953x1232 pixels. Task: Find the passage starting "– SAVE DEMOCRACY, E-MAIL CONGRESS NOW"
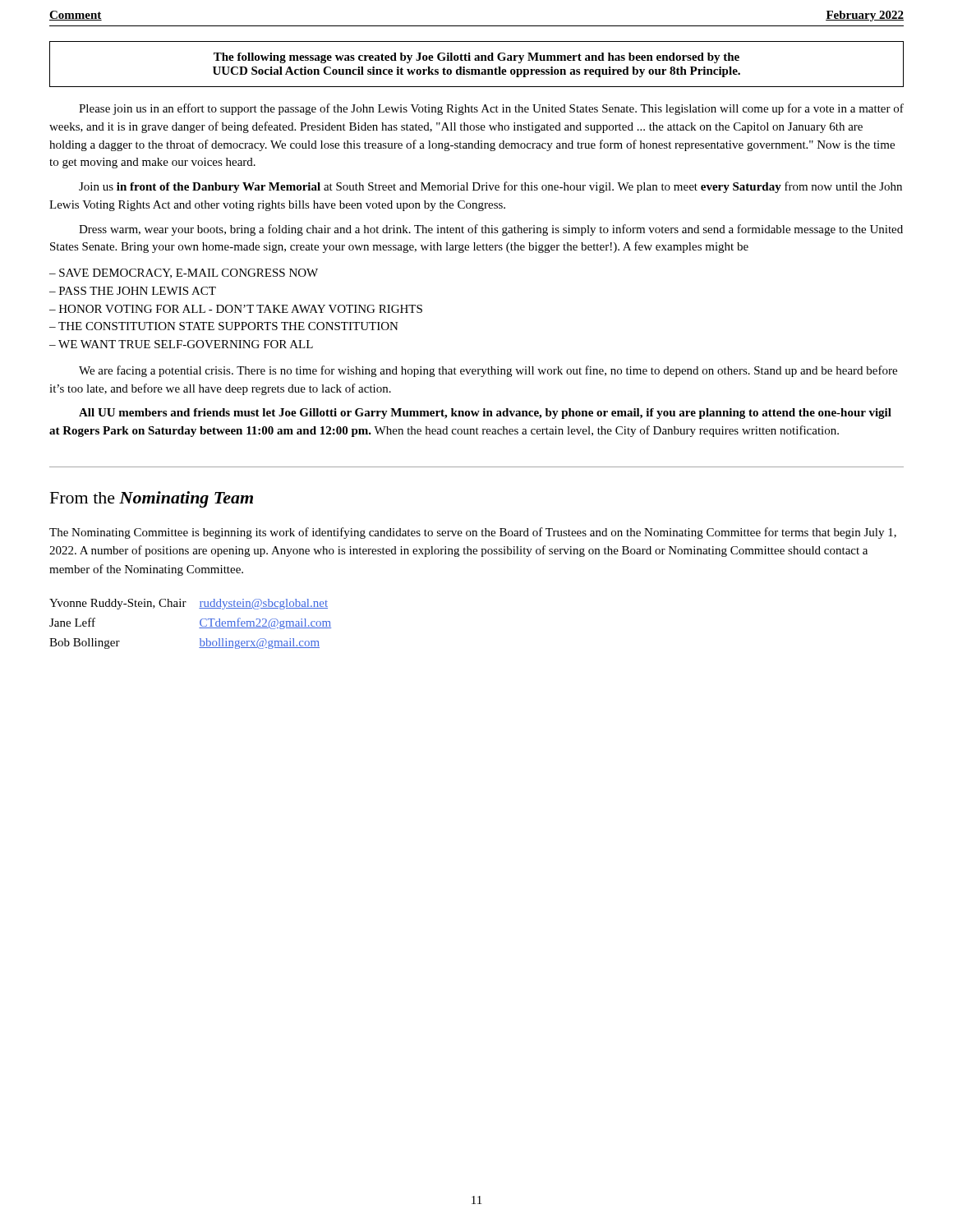[x=184, y=273]
